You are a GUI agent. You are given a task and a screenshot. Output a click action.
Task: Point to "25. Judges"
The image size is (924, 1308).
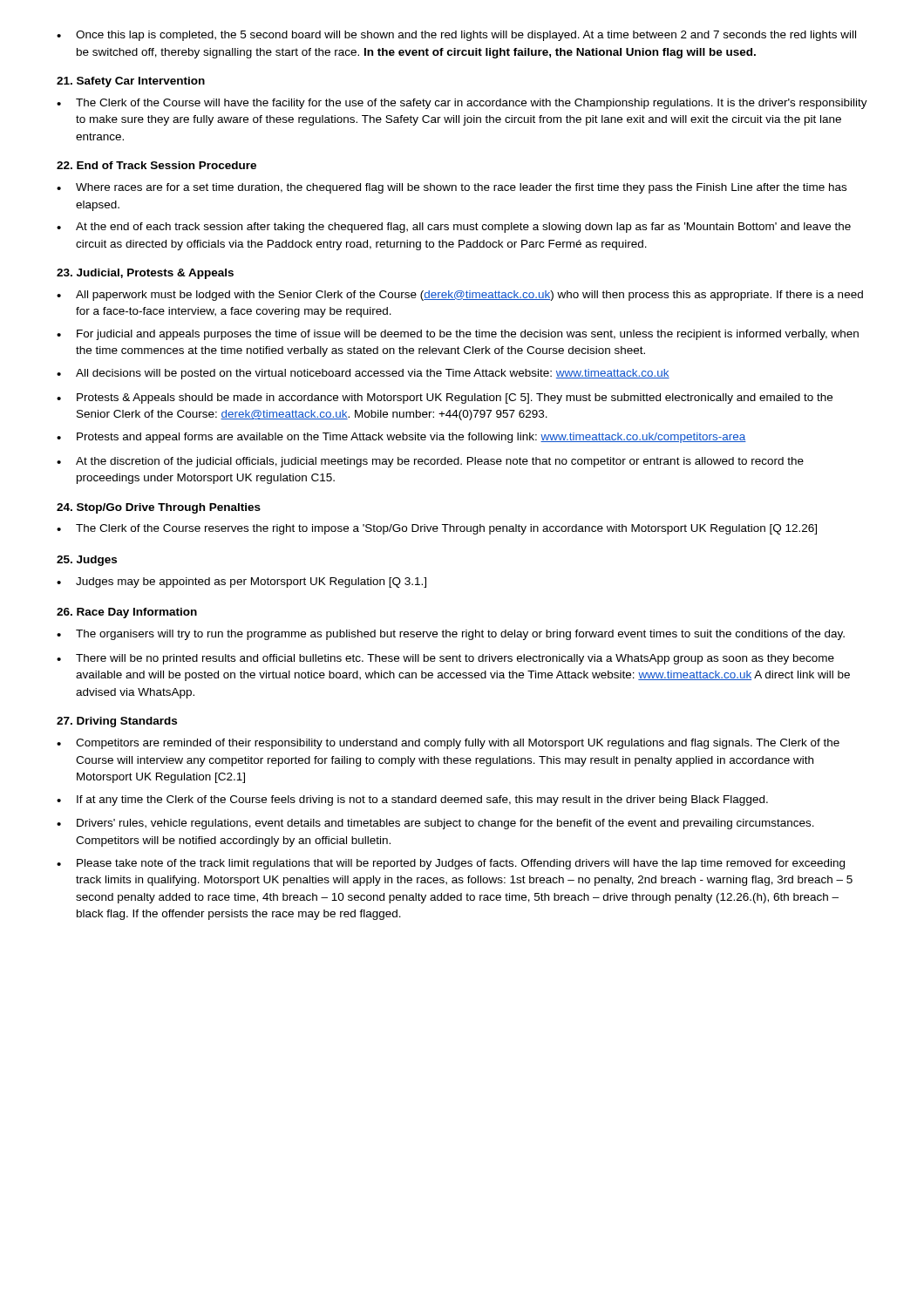tap(87, 559)
